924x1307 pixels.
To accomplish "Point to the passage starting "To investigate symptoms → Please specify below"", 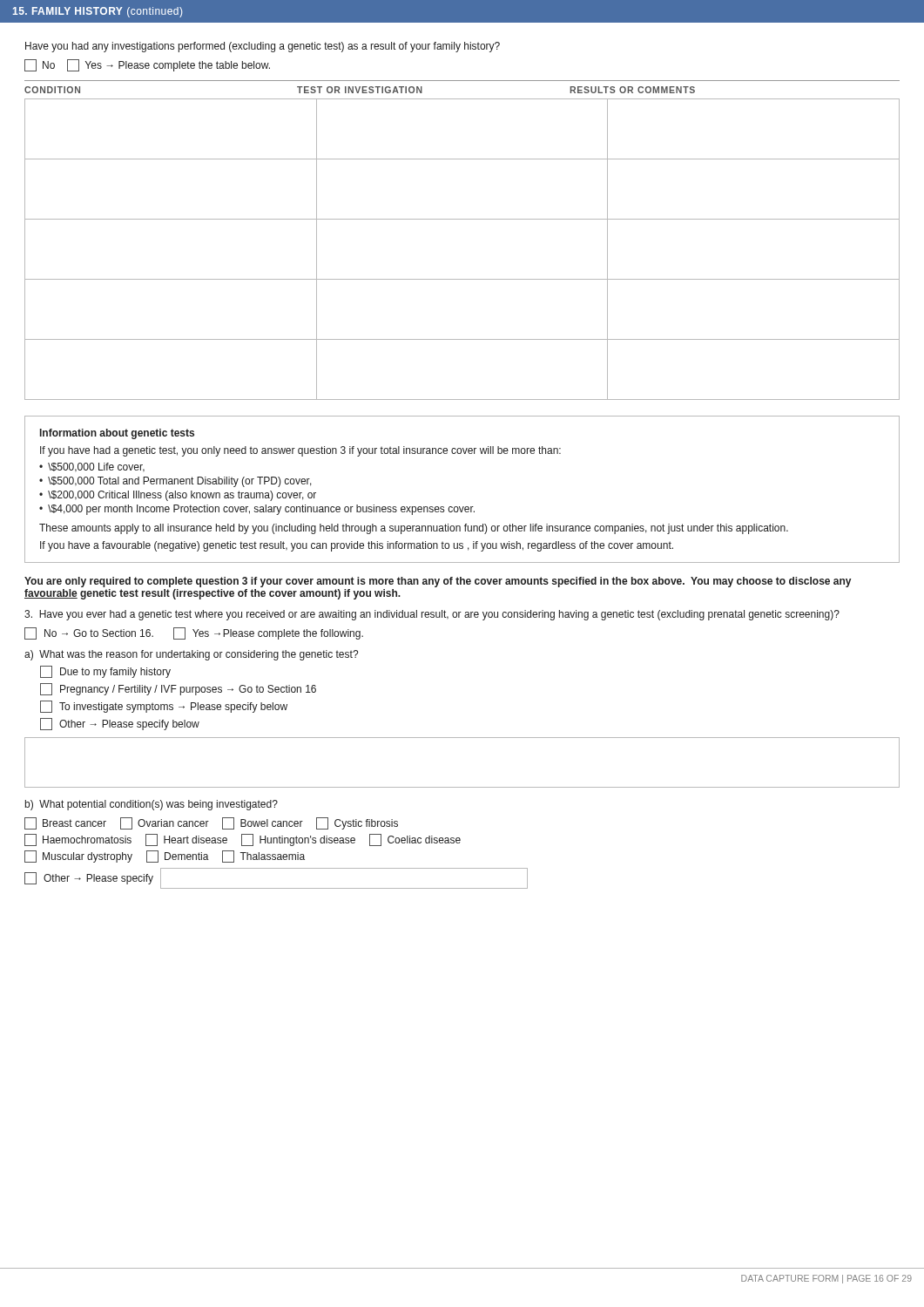I will pyautogui.click(x=164, y=707).
